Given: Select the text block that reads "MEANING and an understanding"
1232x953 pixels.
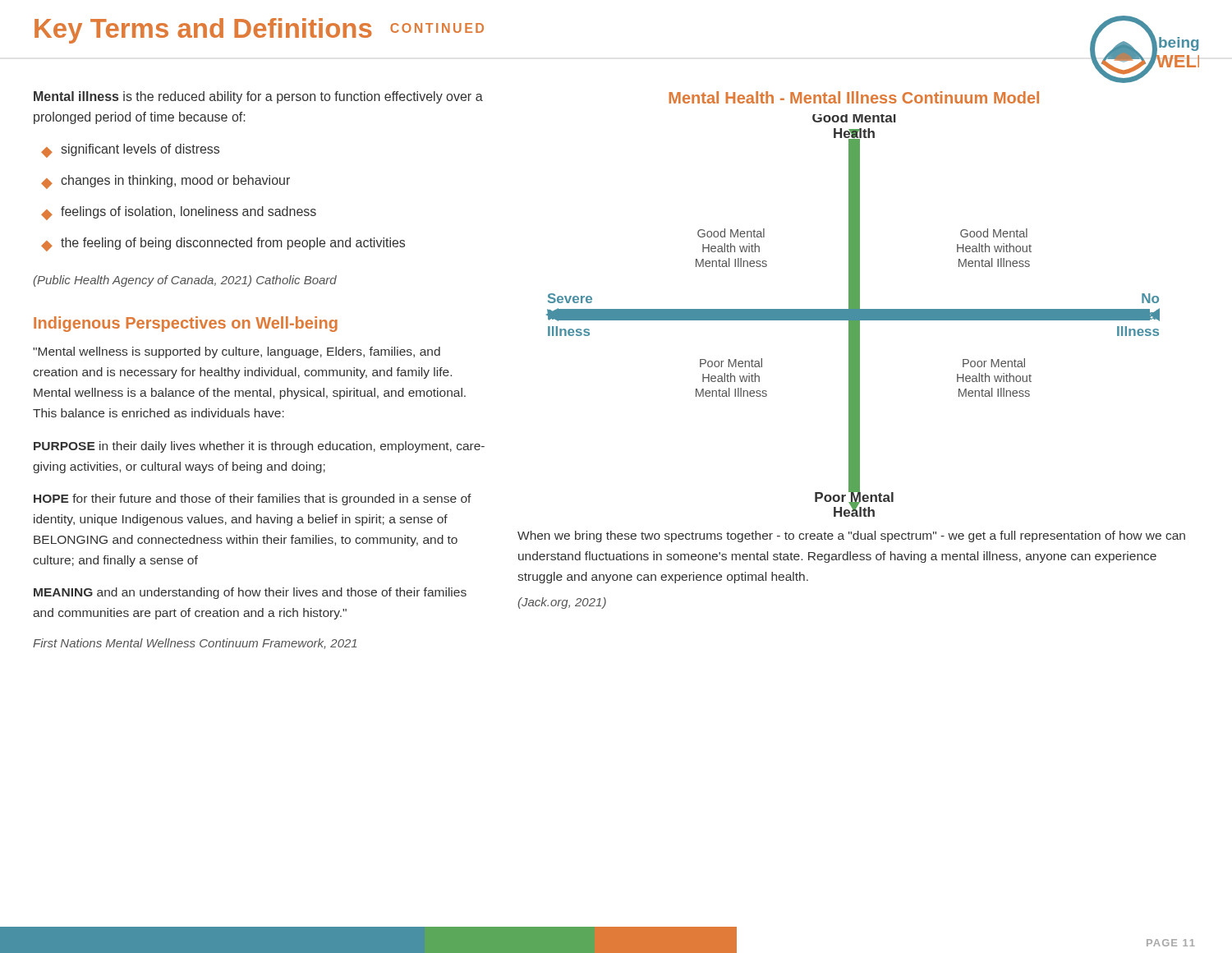Looking at the screenshot, I should tap(250, 602).
